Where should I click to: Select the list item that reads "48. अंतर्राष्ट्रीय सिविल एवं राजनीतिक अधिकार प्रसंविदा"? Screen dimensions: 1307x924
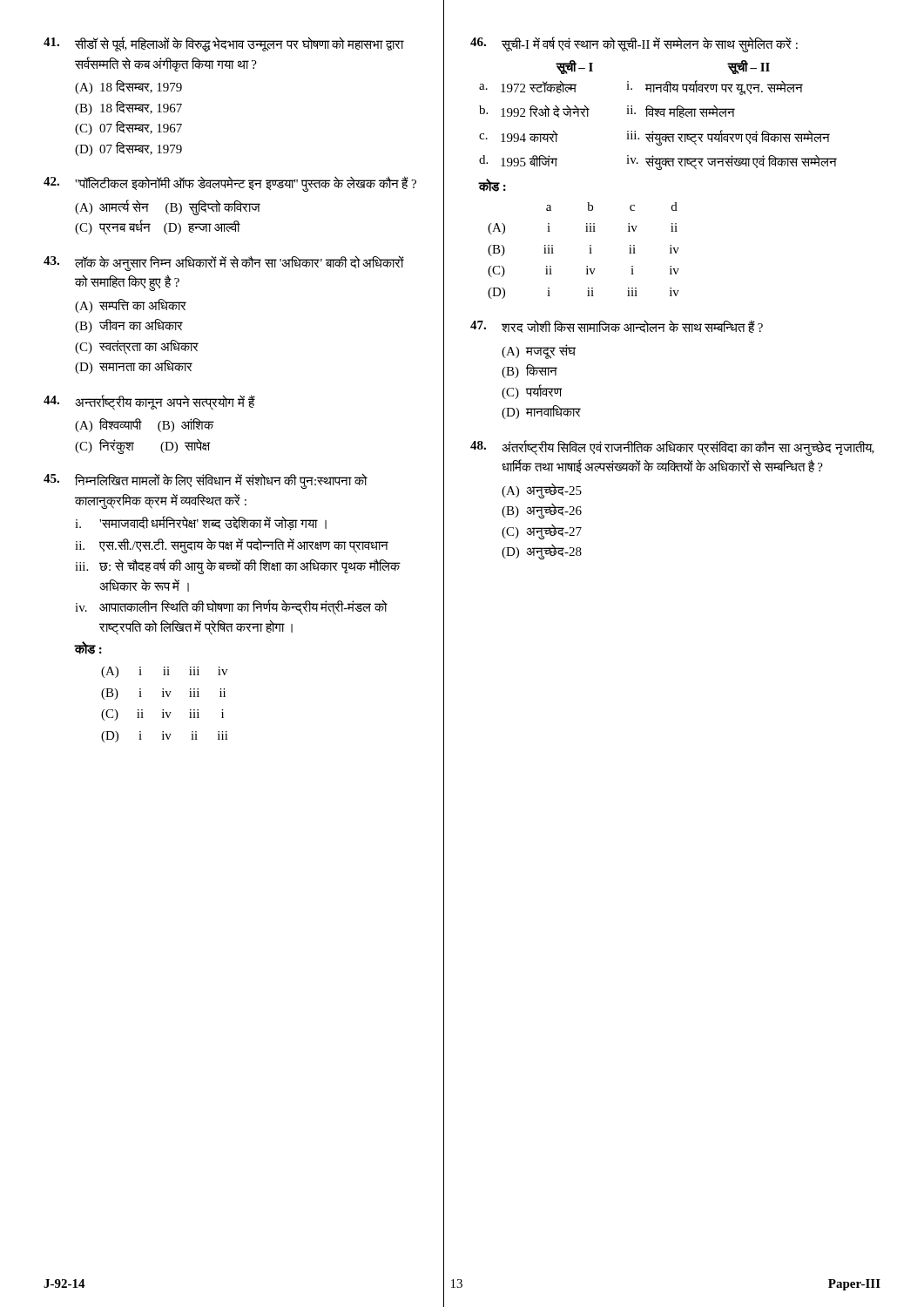point(672,448)
